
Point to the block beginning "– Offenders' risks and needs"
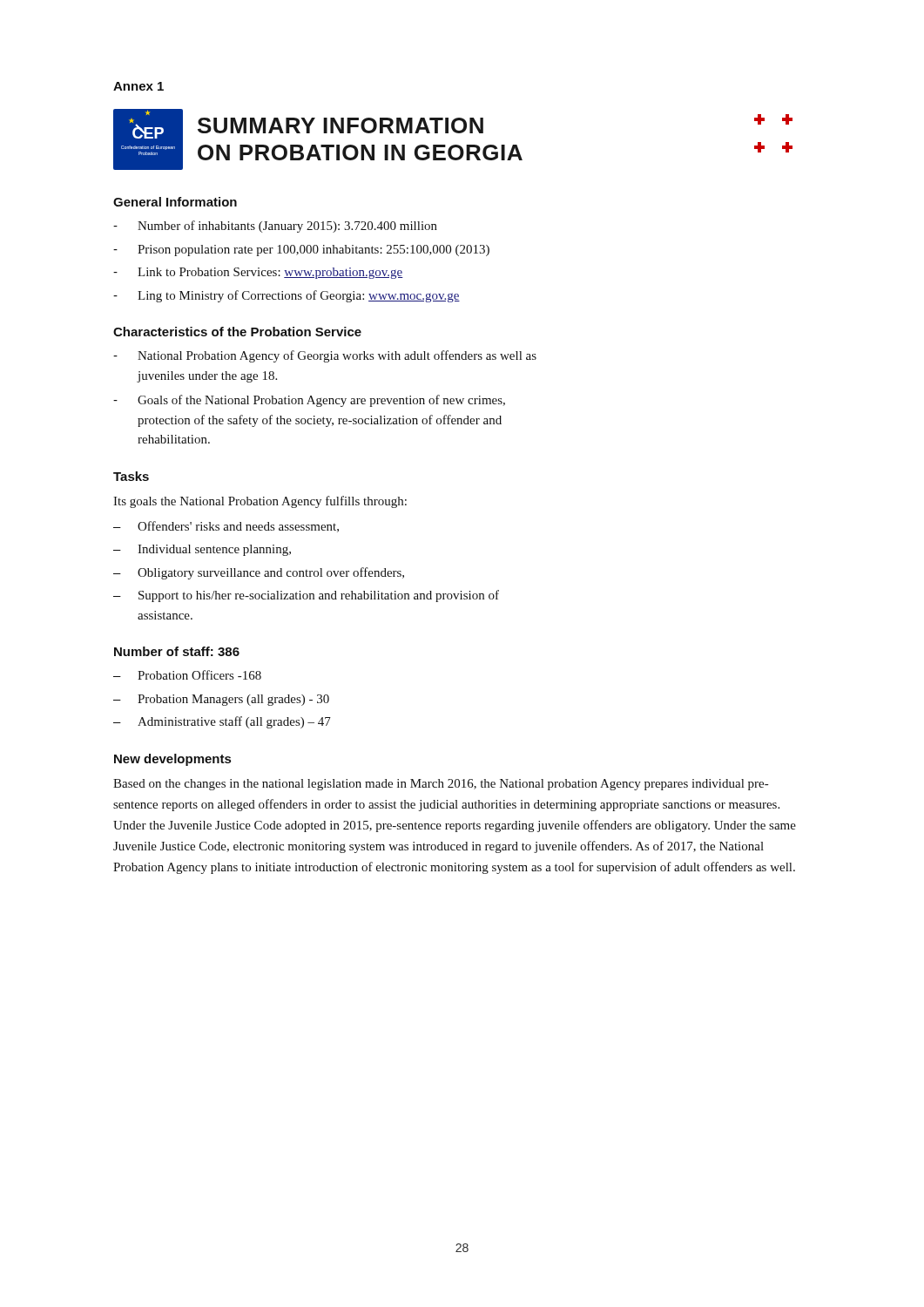[x=226, y=527]
